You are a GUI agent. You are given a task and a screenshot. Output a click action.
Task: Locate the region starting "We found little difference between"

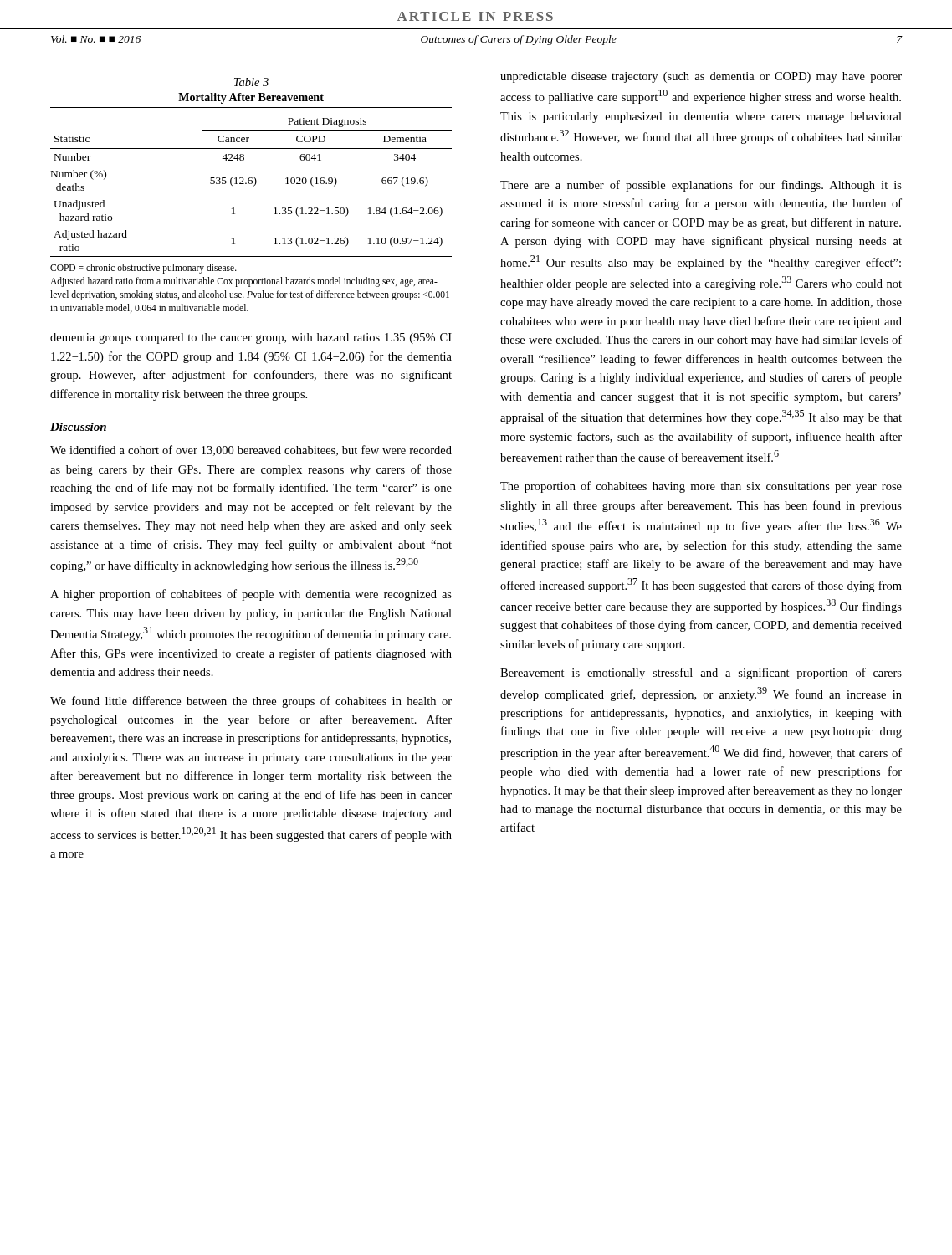click(x=251, y=777)
